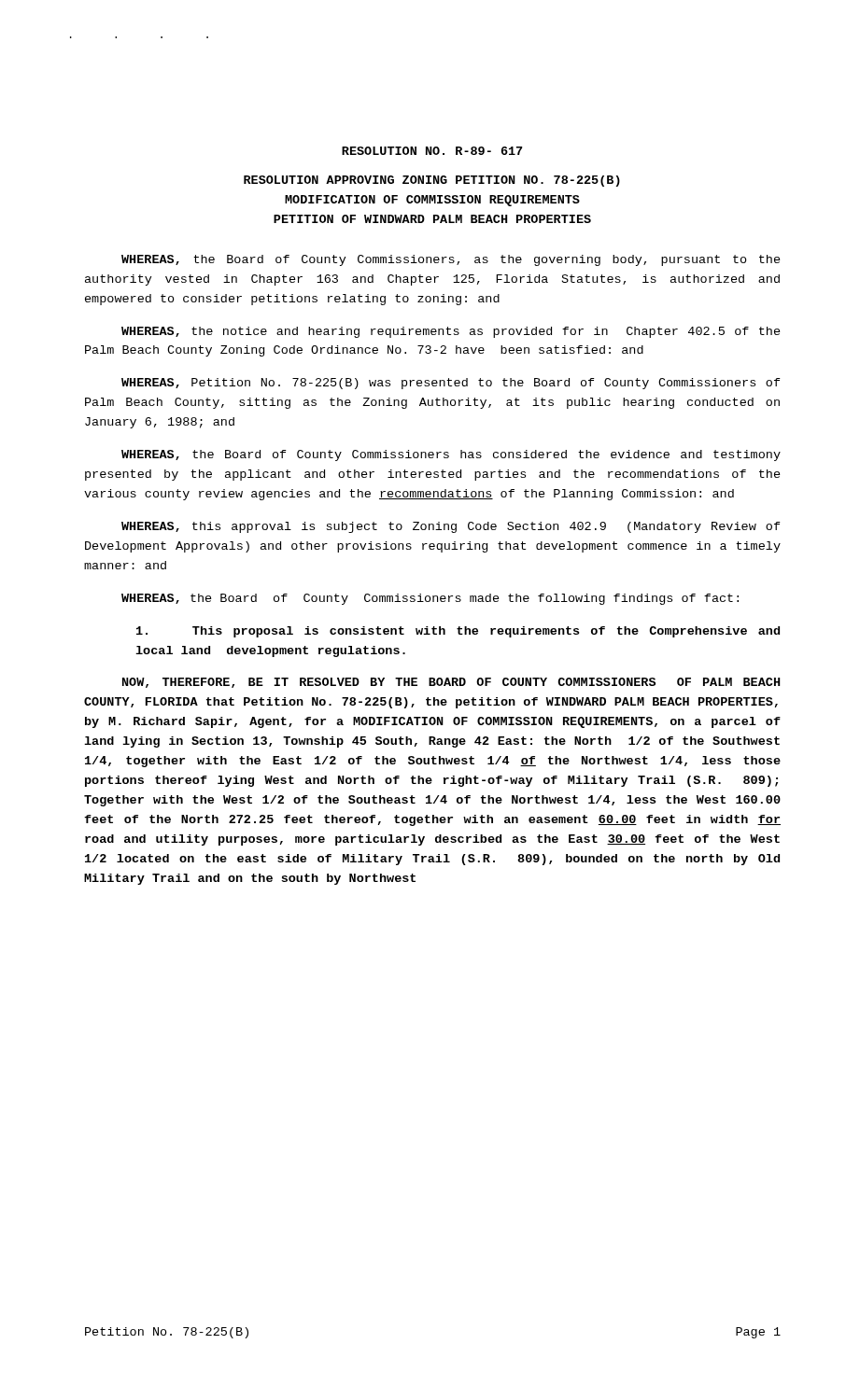860x1400 pixels.
Task: Find the region starting "NOW, THEREFORE, BE IT"
Action: click(432, 781)
